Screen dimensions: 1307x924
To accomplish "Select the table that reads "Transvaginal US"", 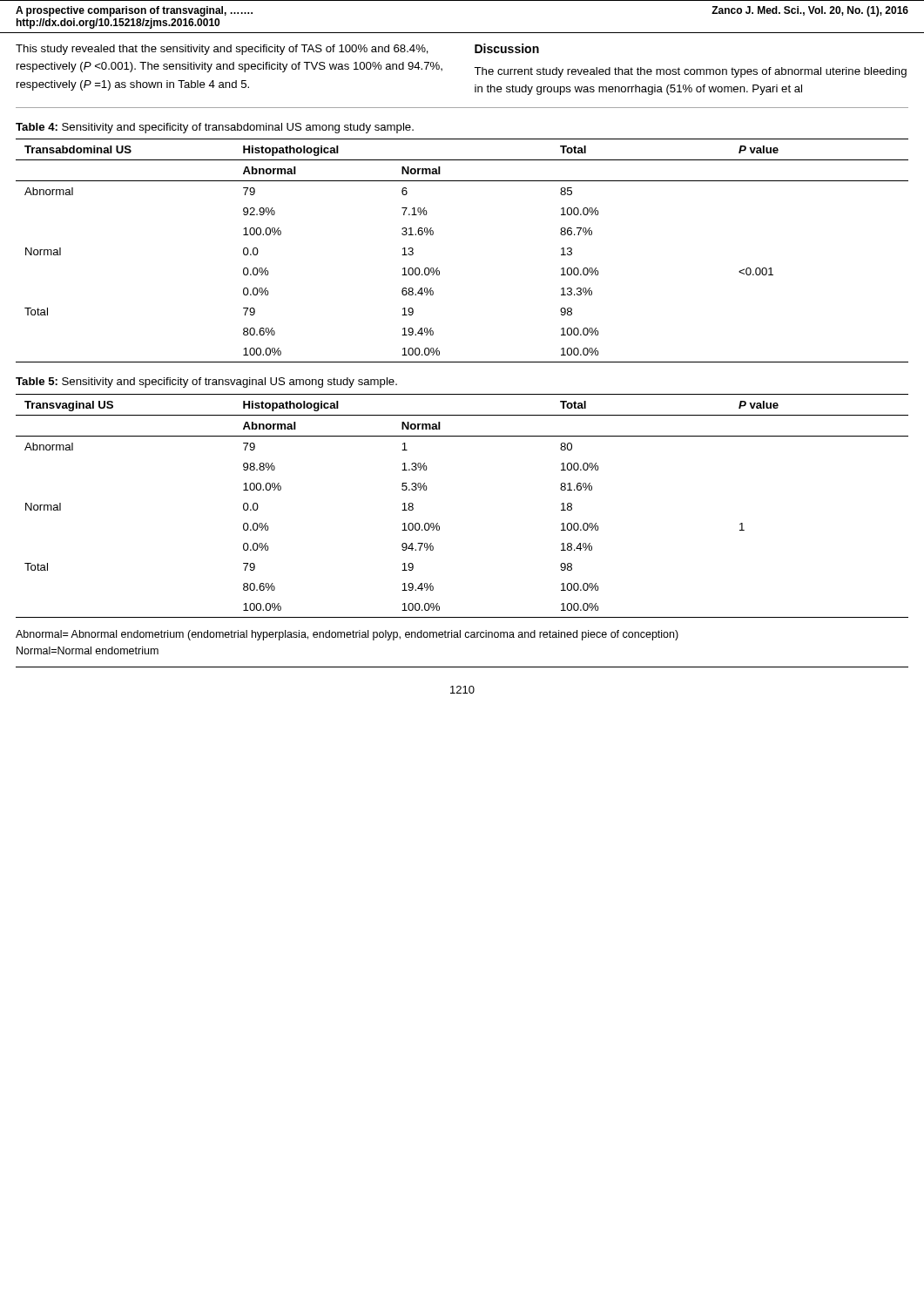I will tap(462, 506).
